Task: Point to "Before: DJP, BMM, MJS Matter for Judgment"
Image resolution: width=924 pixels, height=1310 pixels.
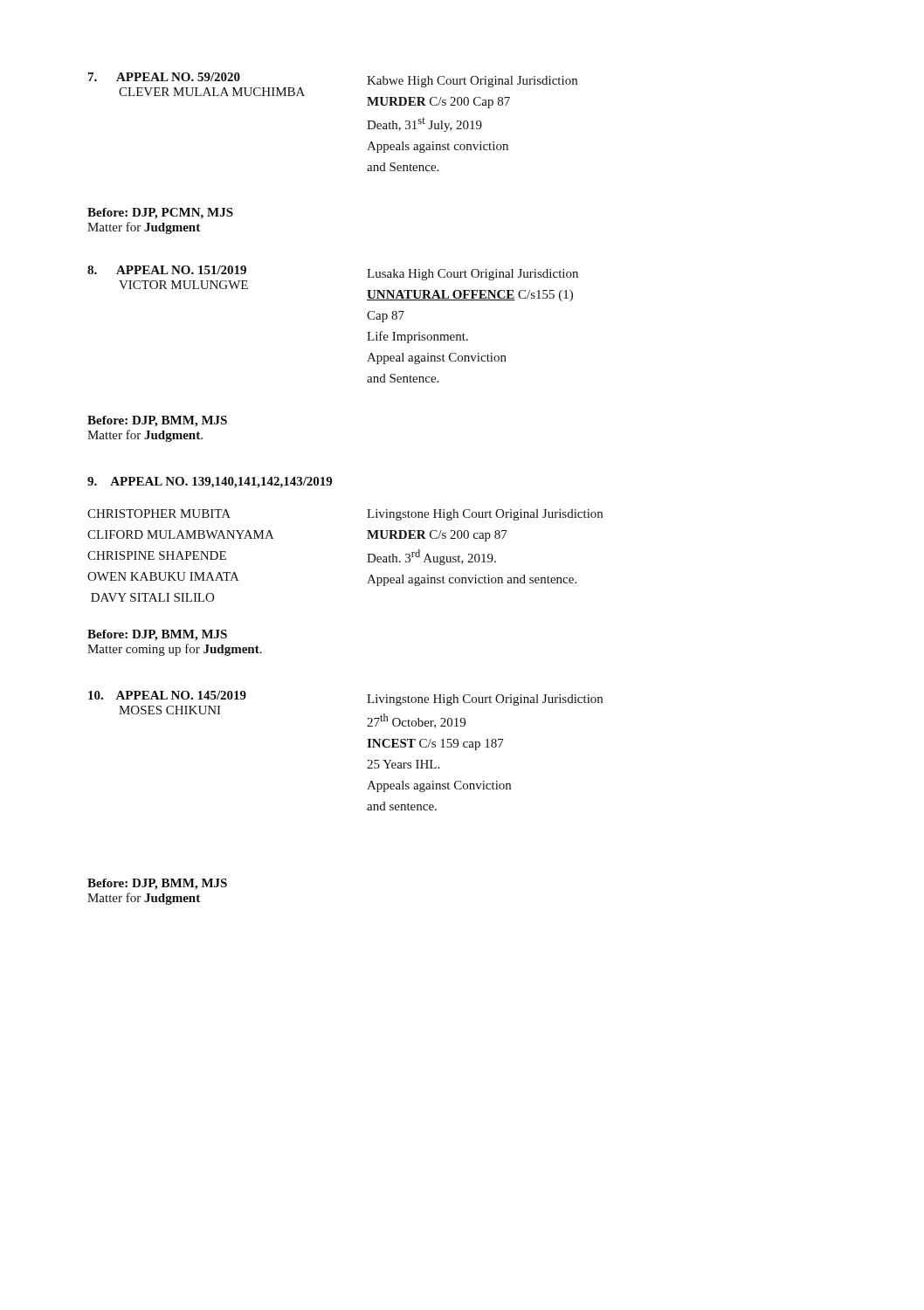Action: 157,890
